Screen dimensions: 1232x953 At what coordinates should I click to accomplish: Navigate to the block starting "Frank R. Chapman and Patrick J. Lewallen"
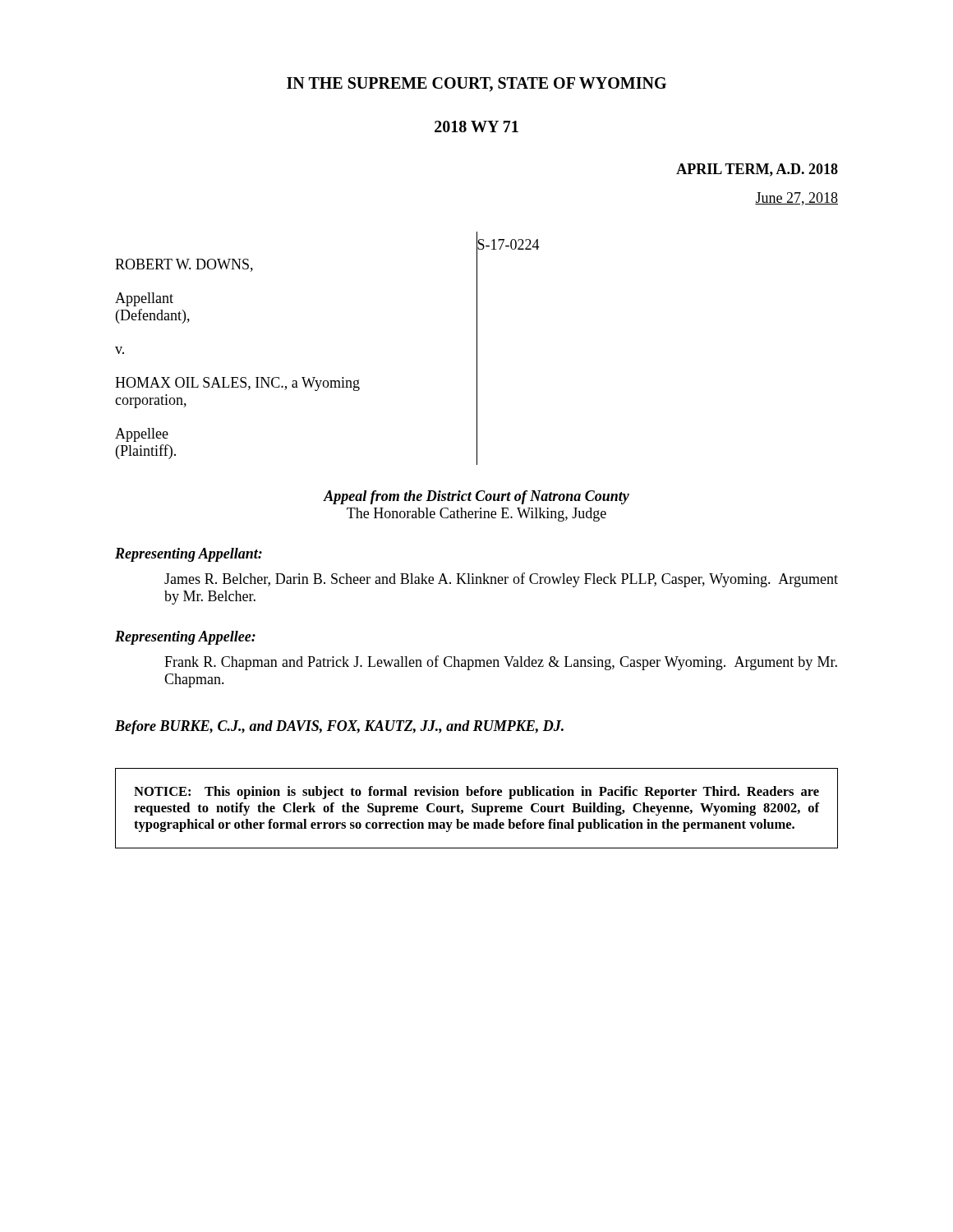pos(501,671)
